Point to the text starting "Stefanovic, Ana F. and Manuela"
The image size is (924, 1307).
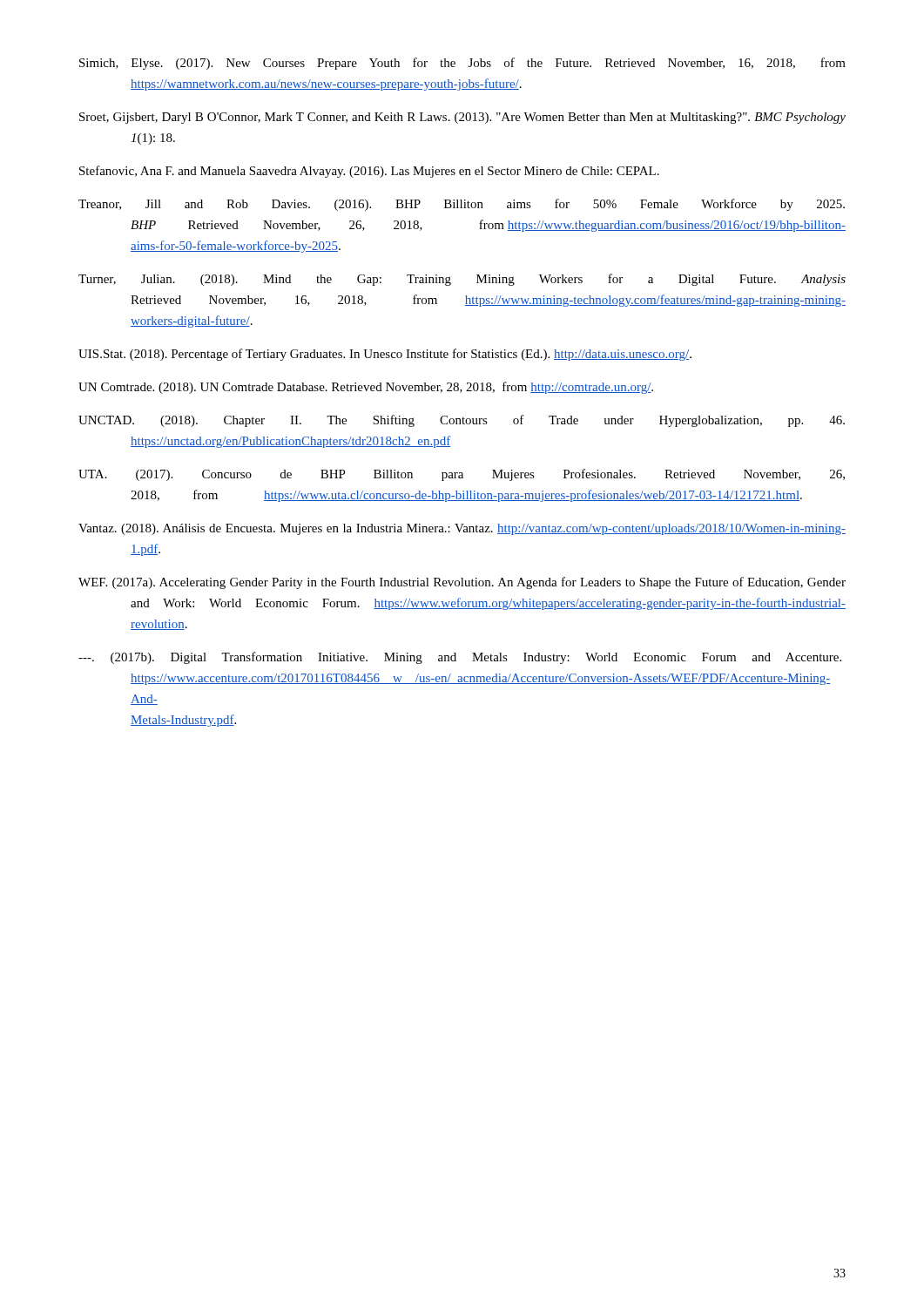tap(369, 171)
